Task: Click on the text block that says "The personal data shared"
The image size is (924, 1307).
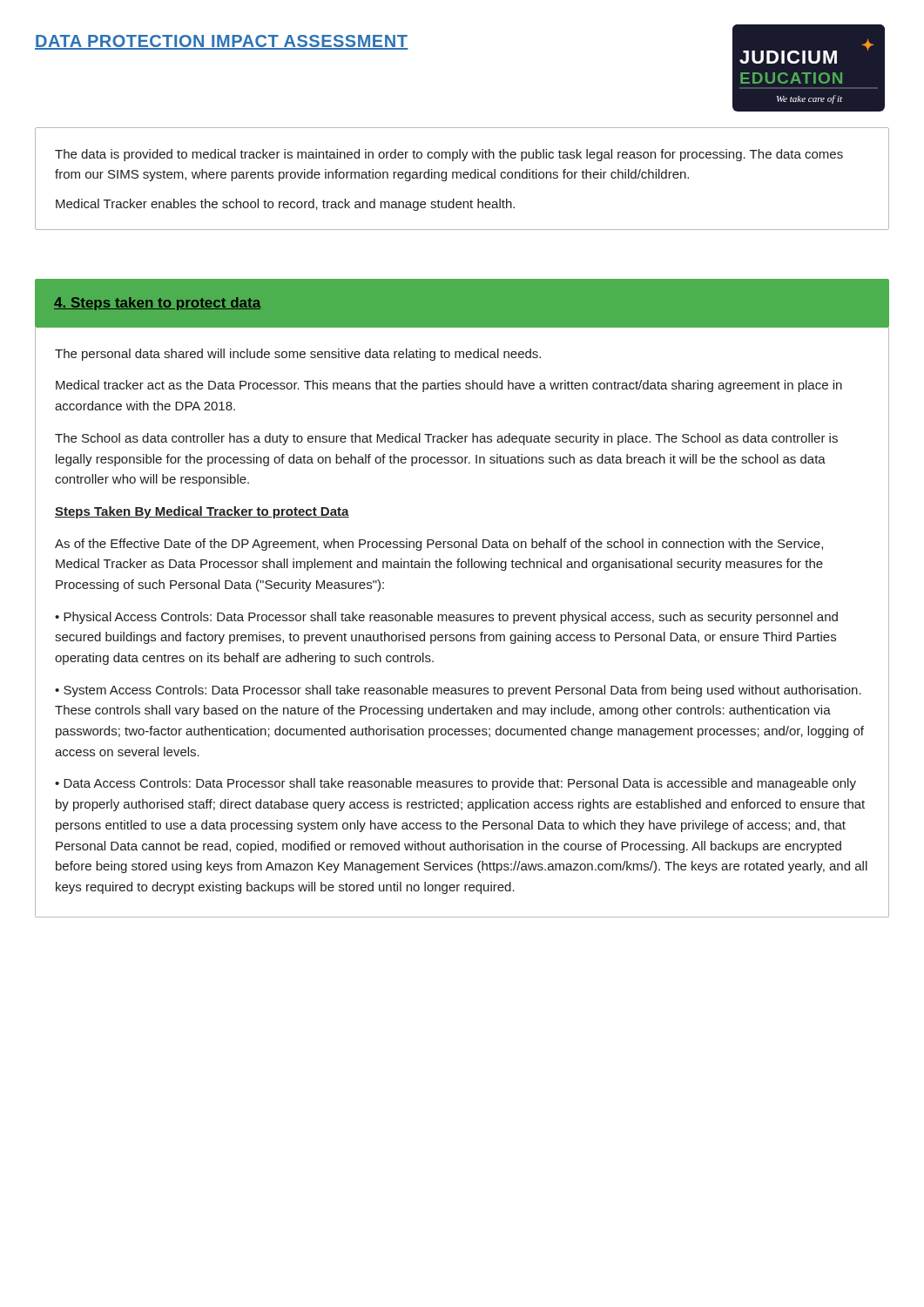Action: coord(462,620)
